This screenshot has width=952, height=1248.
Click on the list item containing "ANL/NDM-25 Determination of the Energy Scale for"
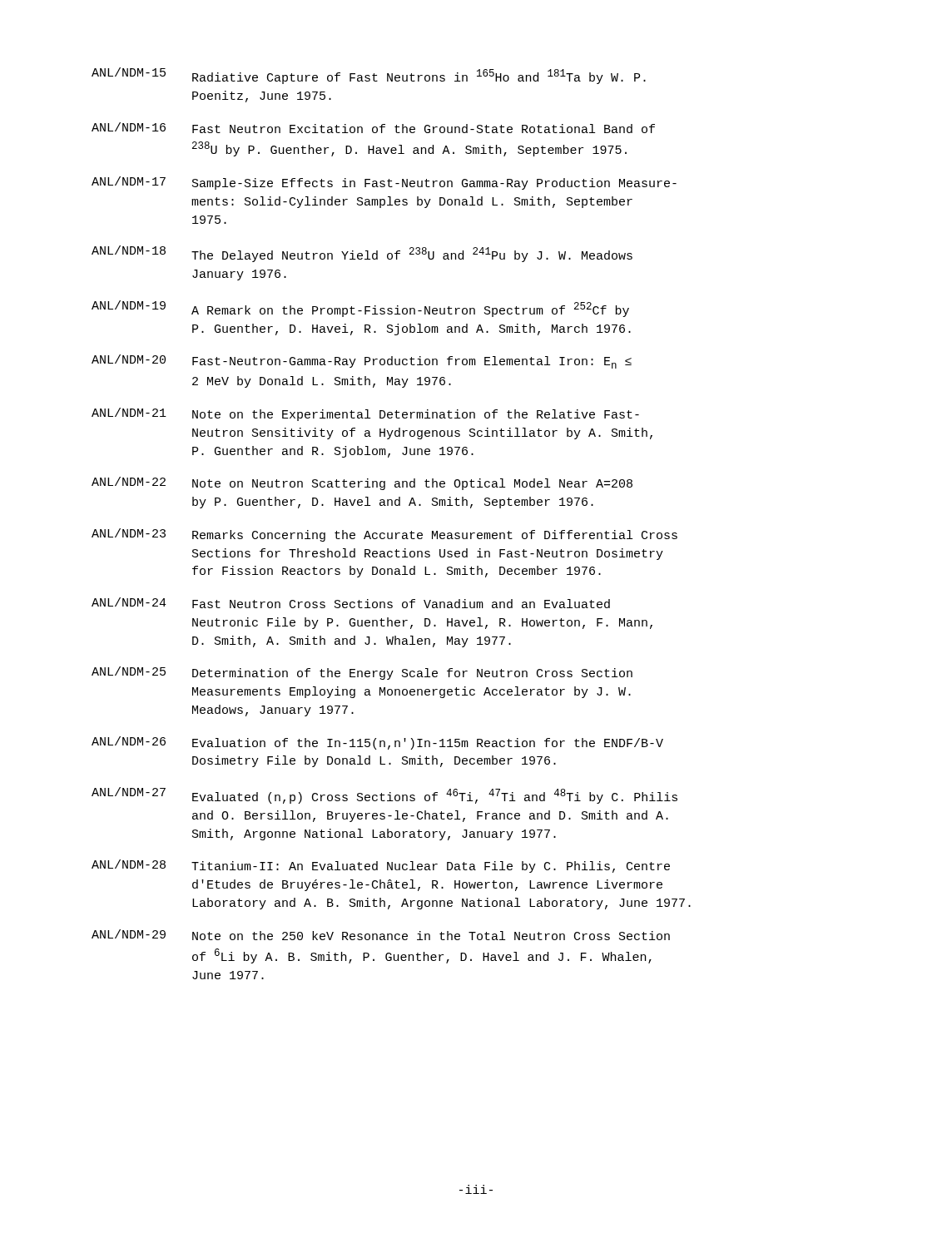click(x=489, y=693)
